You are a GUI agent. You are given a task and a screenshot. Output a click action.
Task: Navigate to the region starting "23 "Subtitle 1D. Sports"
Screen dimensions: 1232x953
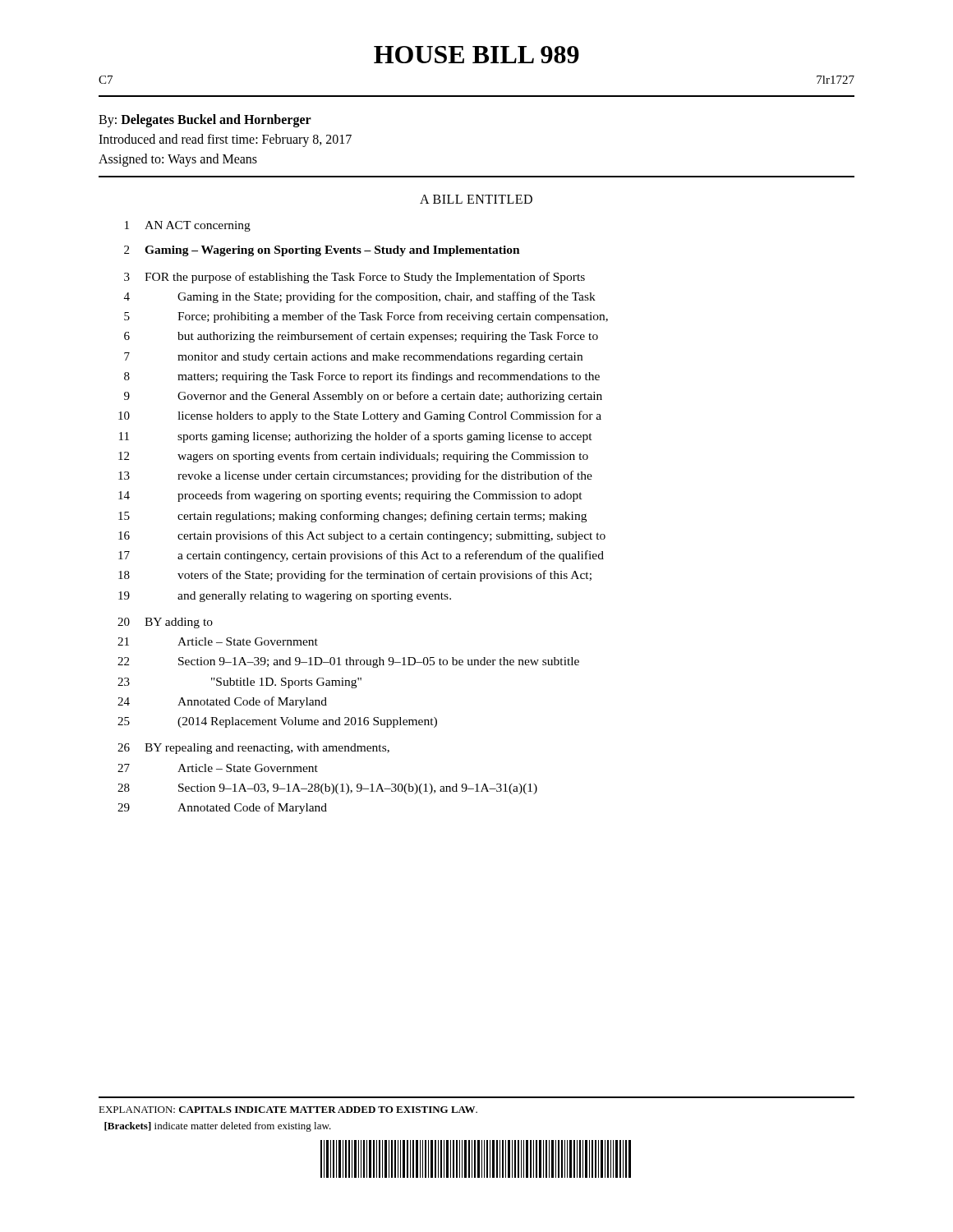coord(239,683)
